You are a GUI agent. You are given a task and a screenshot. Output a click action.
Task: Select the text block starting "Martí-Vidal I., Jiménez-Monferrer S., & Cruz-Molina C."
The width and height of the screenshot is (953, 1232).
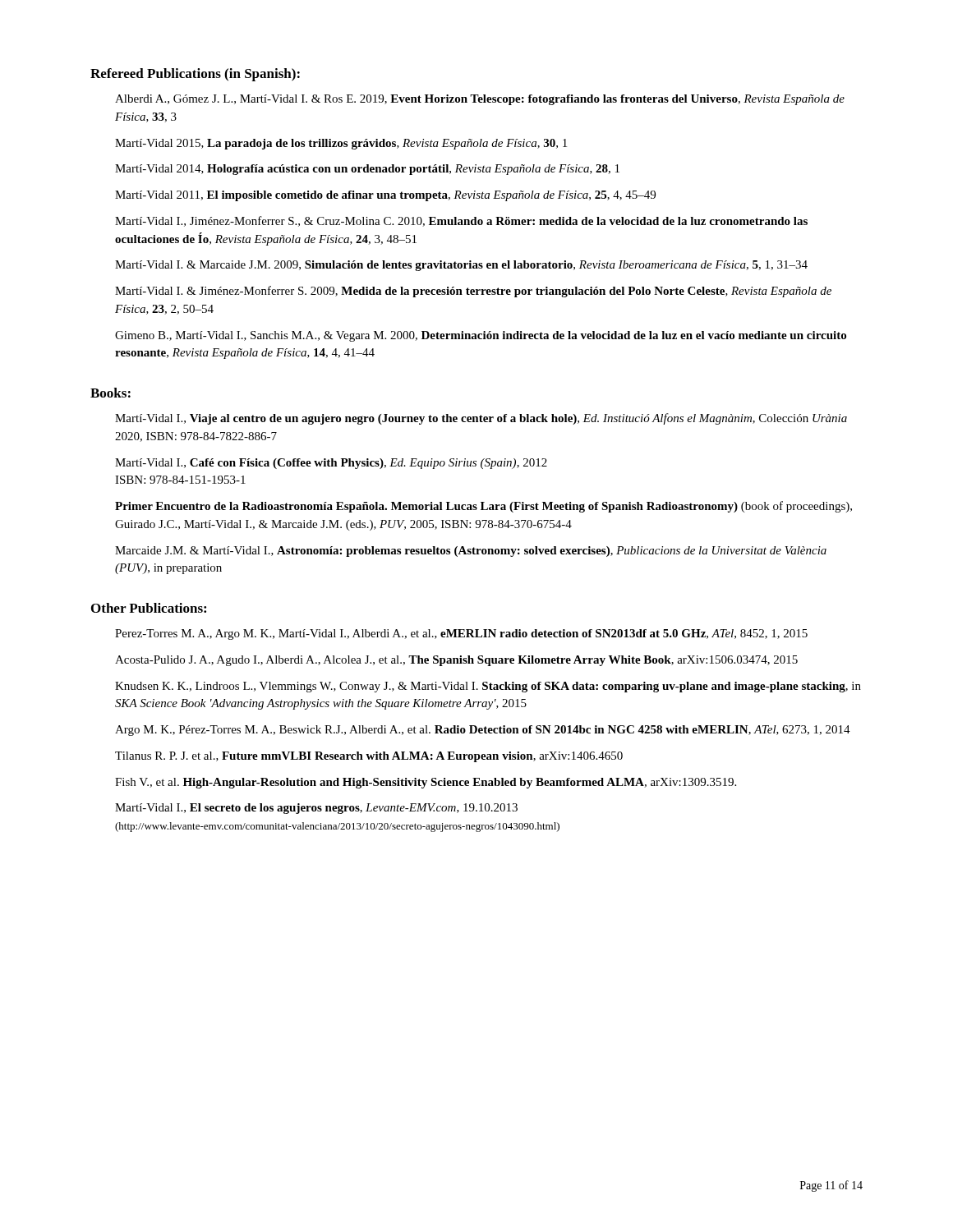(461, 230)
